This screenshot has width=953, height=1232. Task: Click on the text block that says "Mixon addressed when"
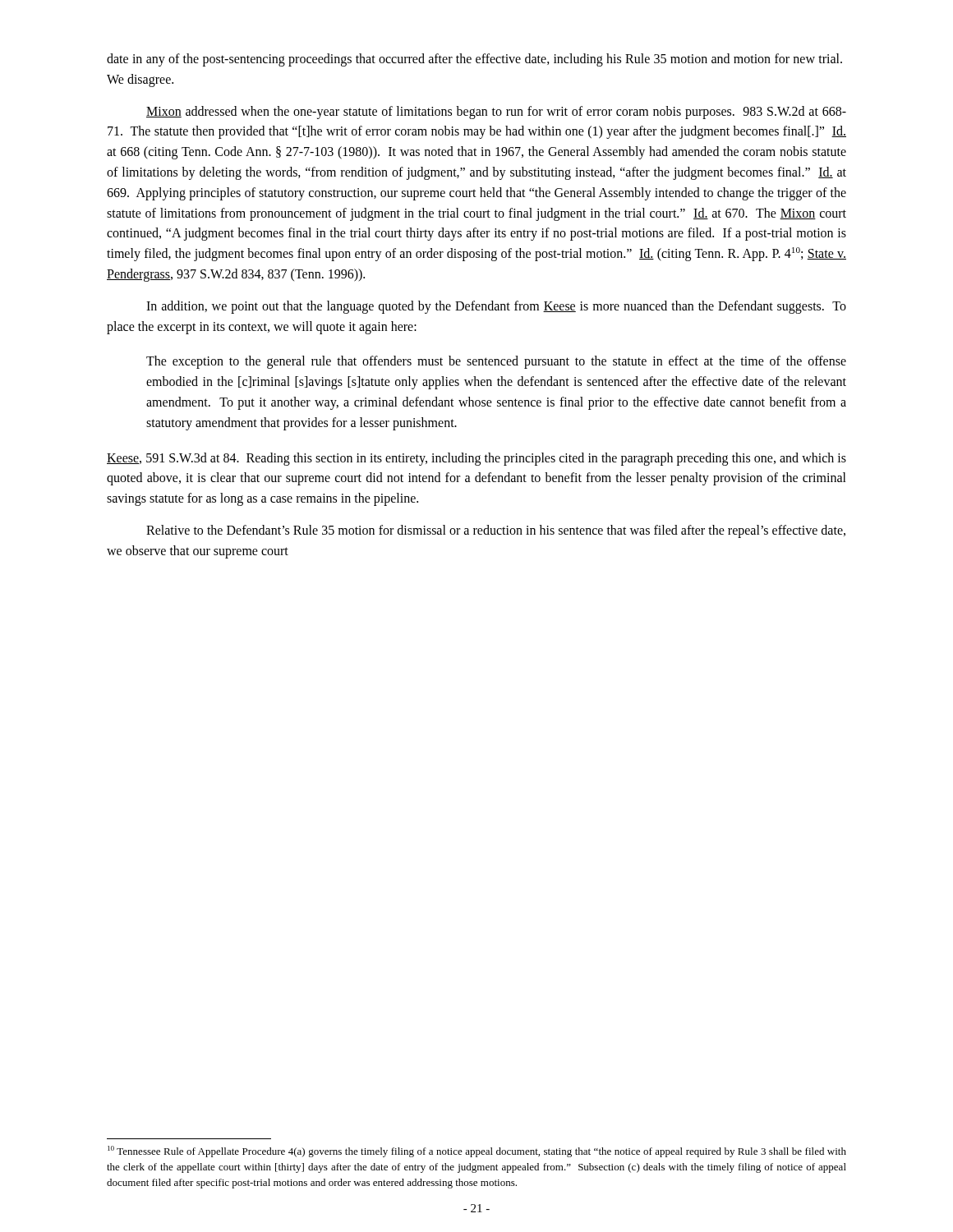[x=476, y=193]
